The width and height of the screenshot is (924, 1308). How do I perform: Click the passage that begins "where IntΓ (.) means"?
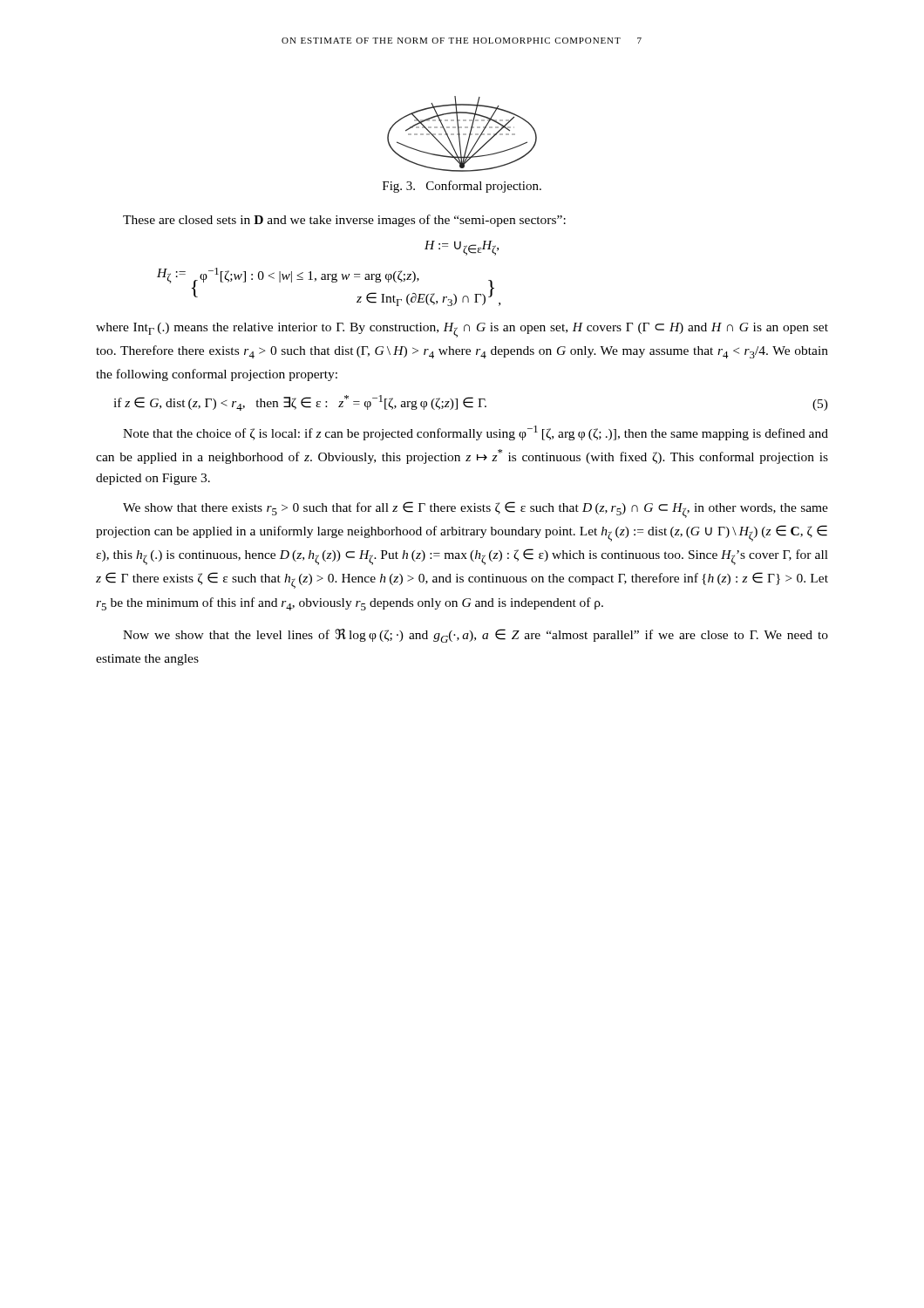[x=462, y=350]
